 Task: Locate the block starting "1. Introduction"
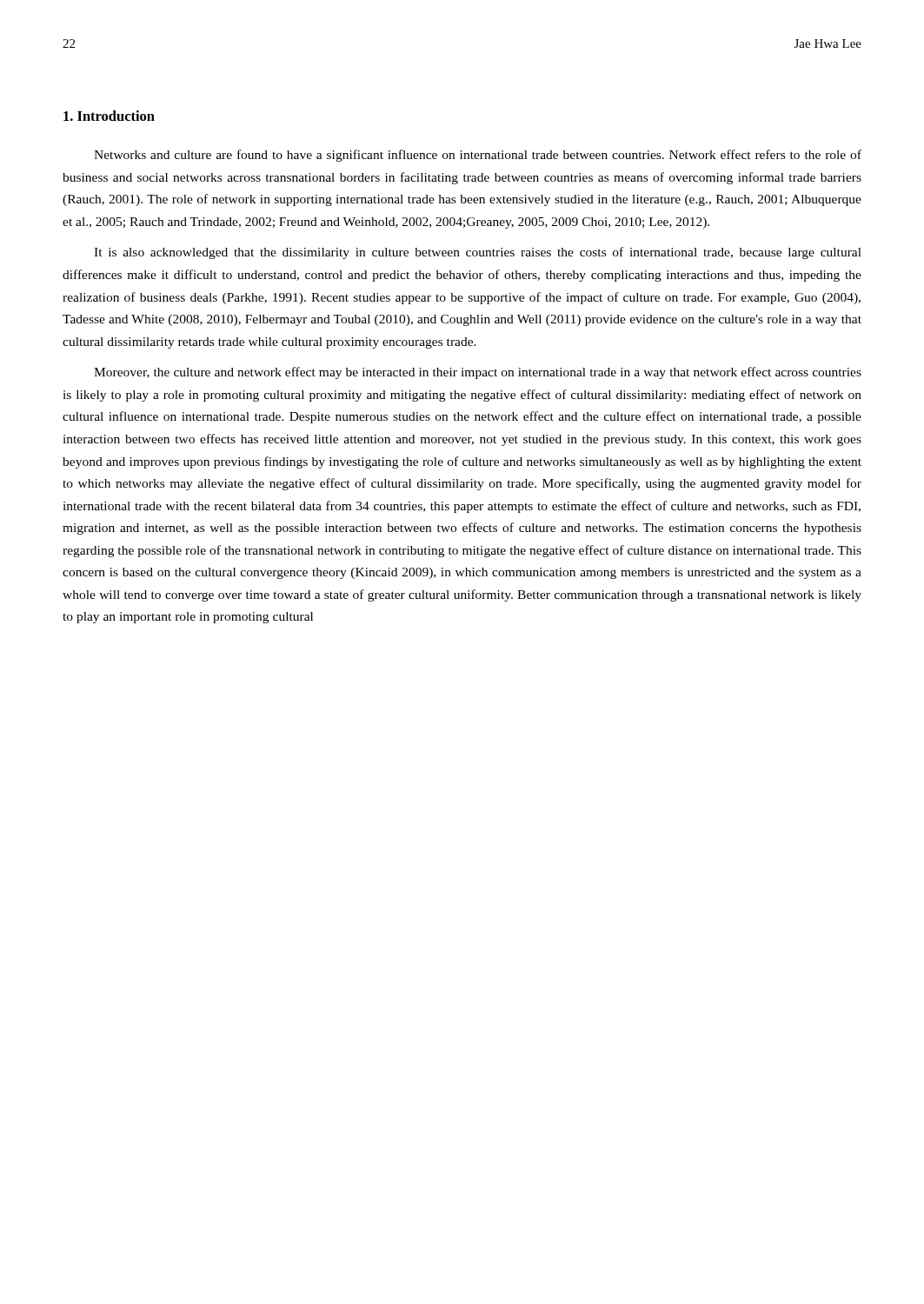pyautogui.click(x=109, y=116)
